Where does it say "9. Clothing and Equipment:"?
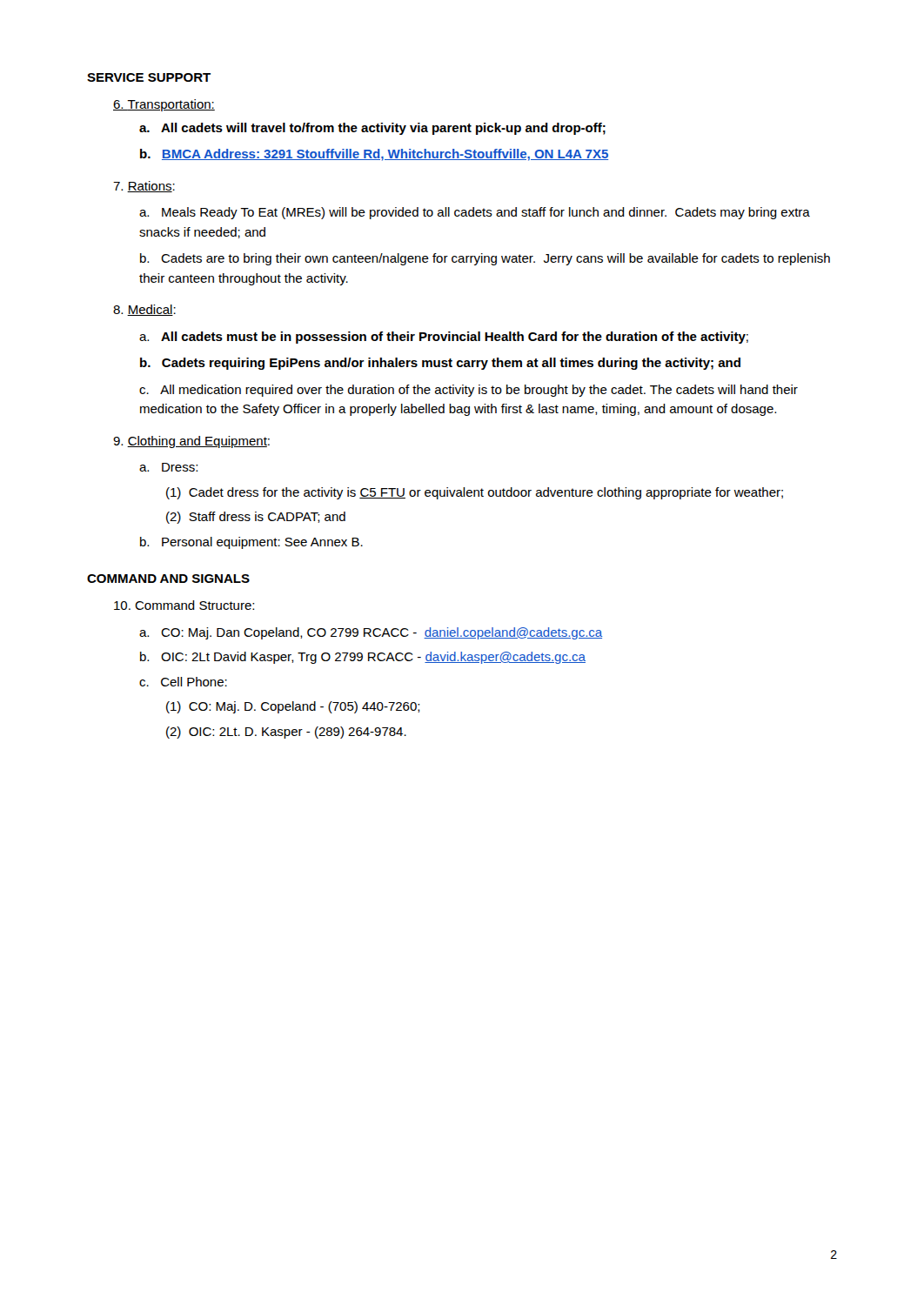924x1305 pixels. (x=192, y=440)
